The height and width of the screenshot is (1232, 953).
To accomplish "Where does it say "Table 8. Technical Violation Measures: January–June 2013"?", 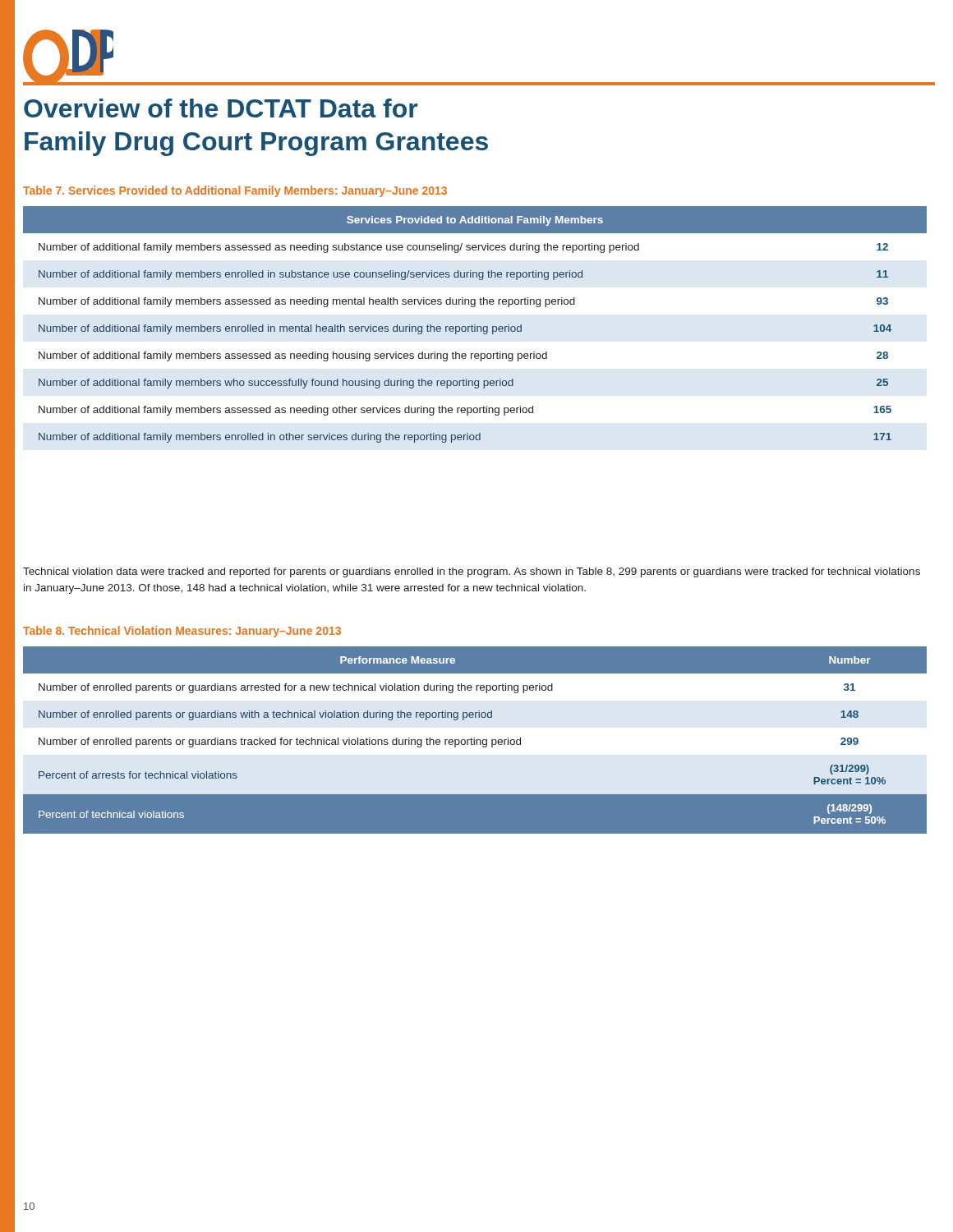I will [x=182, y=632].
